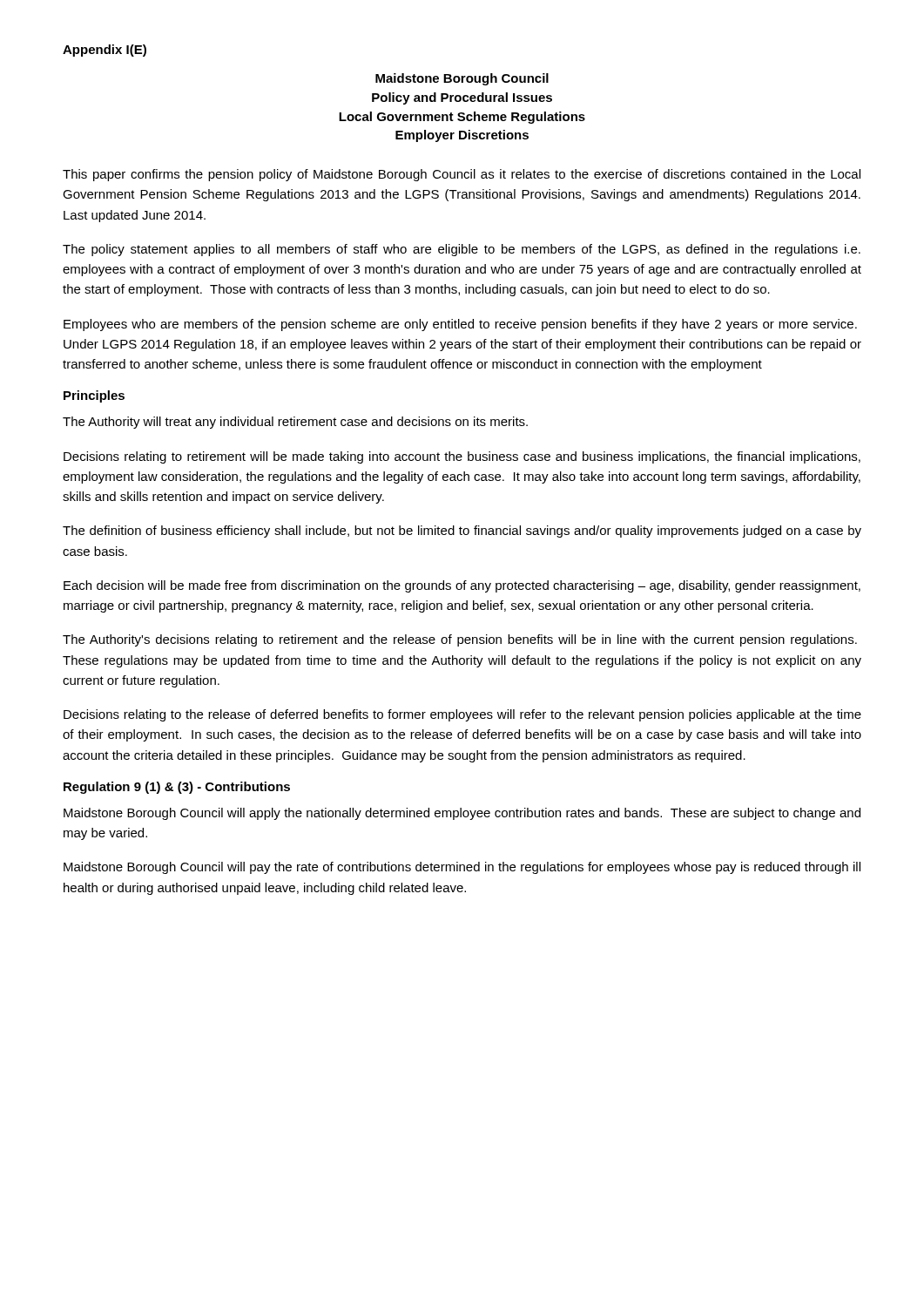The width and height of the screenshot is (924, 1307).
Task: Click on the block starting "Employees who are members of the pension"
Action: tap(462, 344)
